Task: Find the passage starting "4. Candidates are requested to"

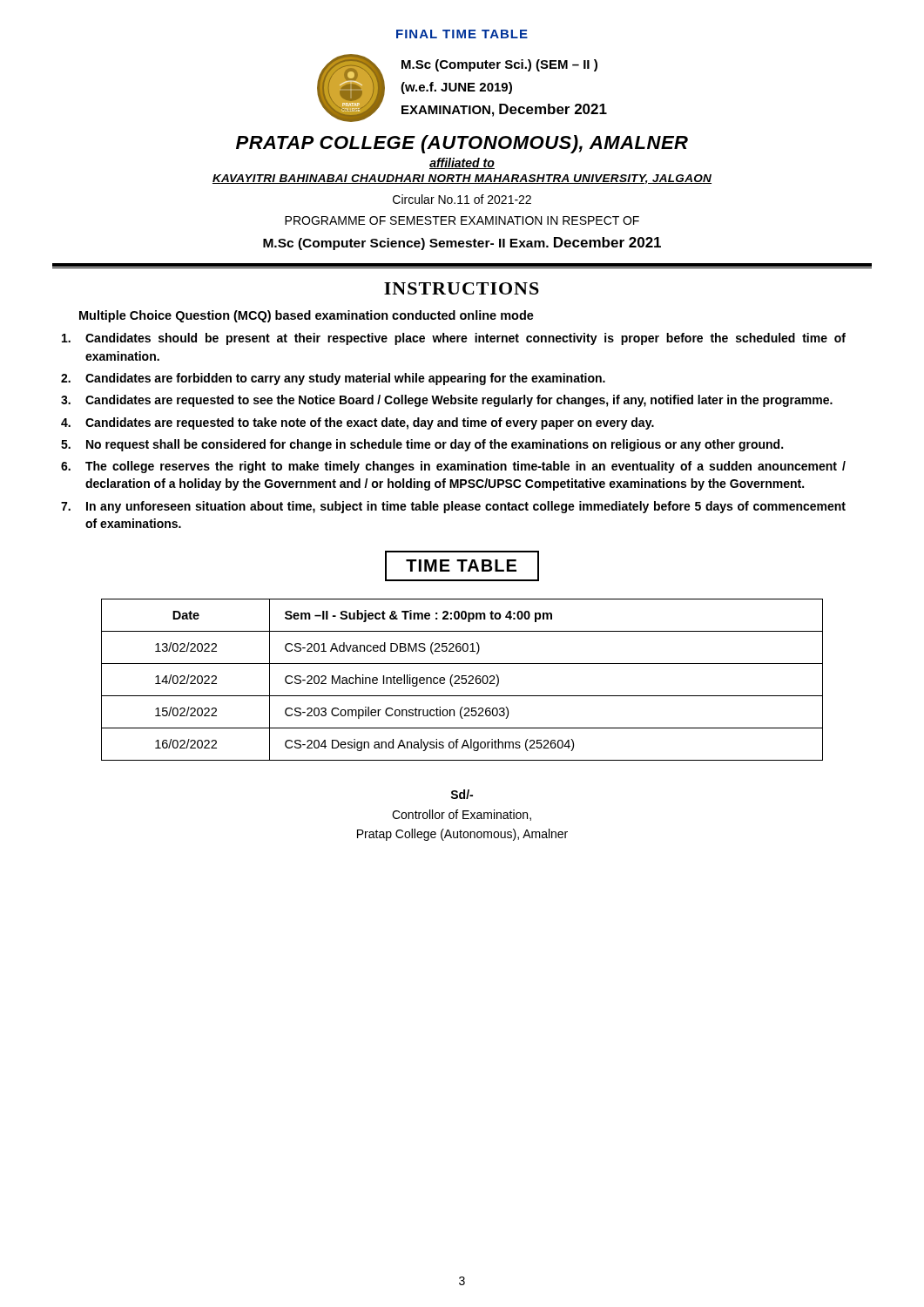Action: click(453, 422)
